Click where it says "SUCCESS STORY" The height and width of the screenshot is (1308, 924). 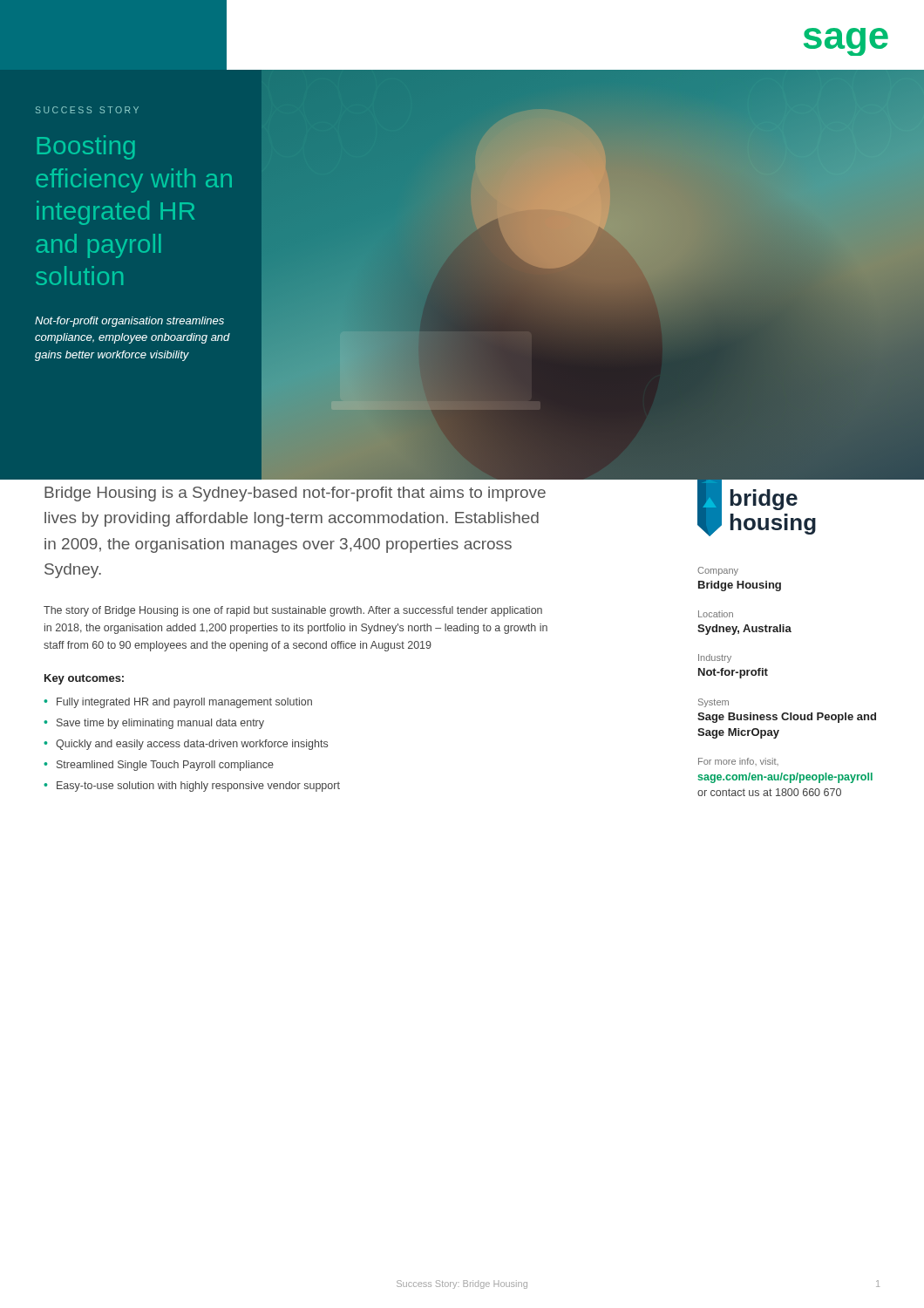[88, 110]
